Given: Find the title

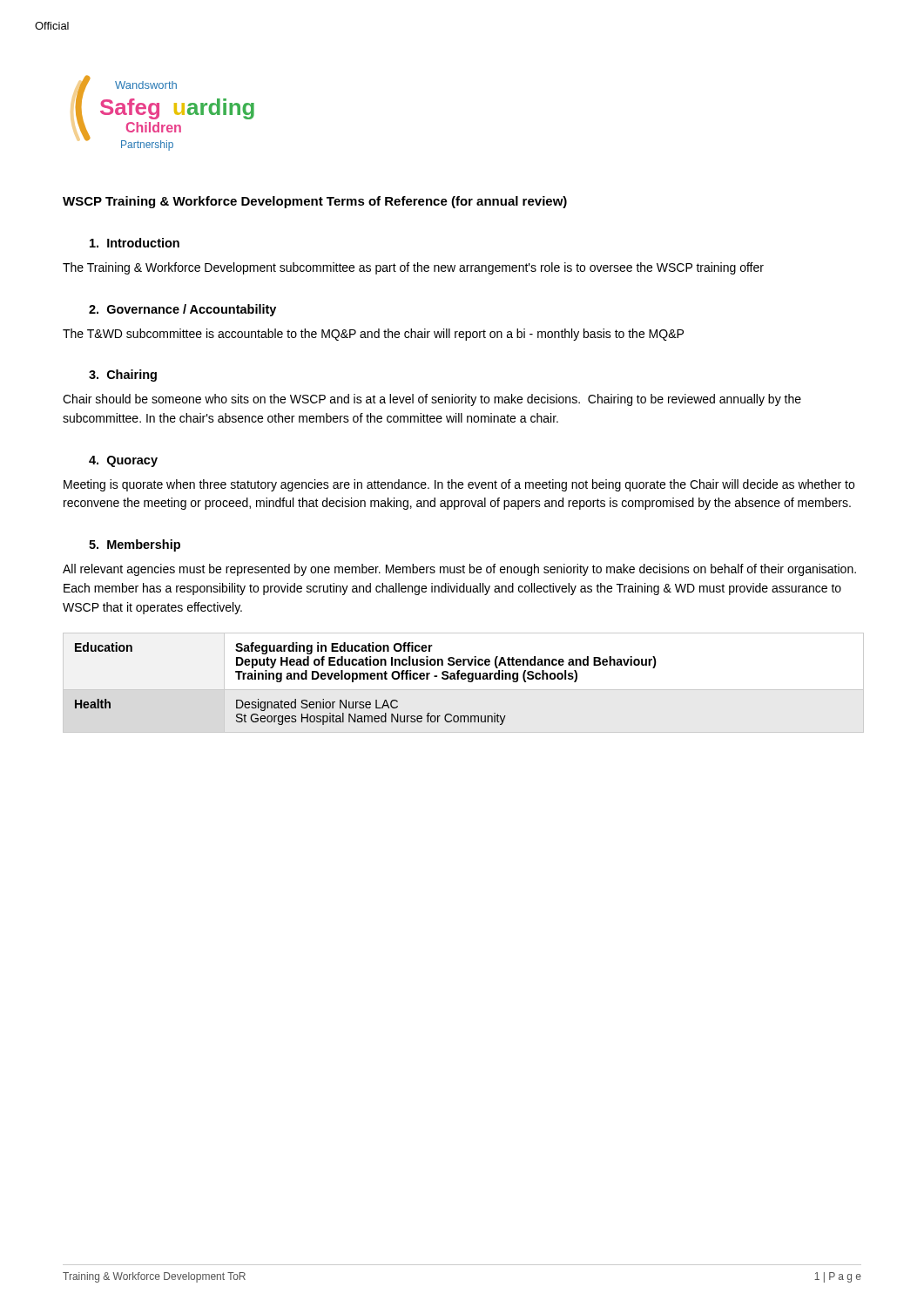Looking at the screenshot, I should (315, 201).
